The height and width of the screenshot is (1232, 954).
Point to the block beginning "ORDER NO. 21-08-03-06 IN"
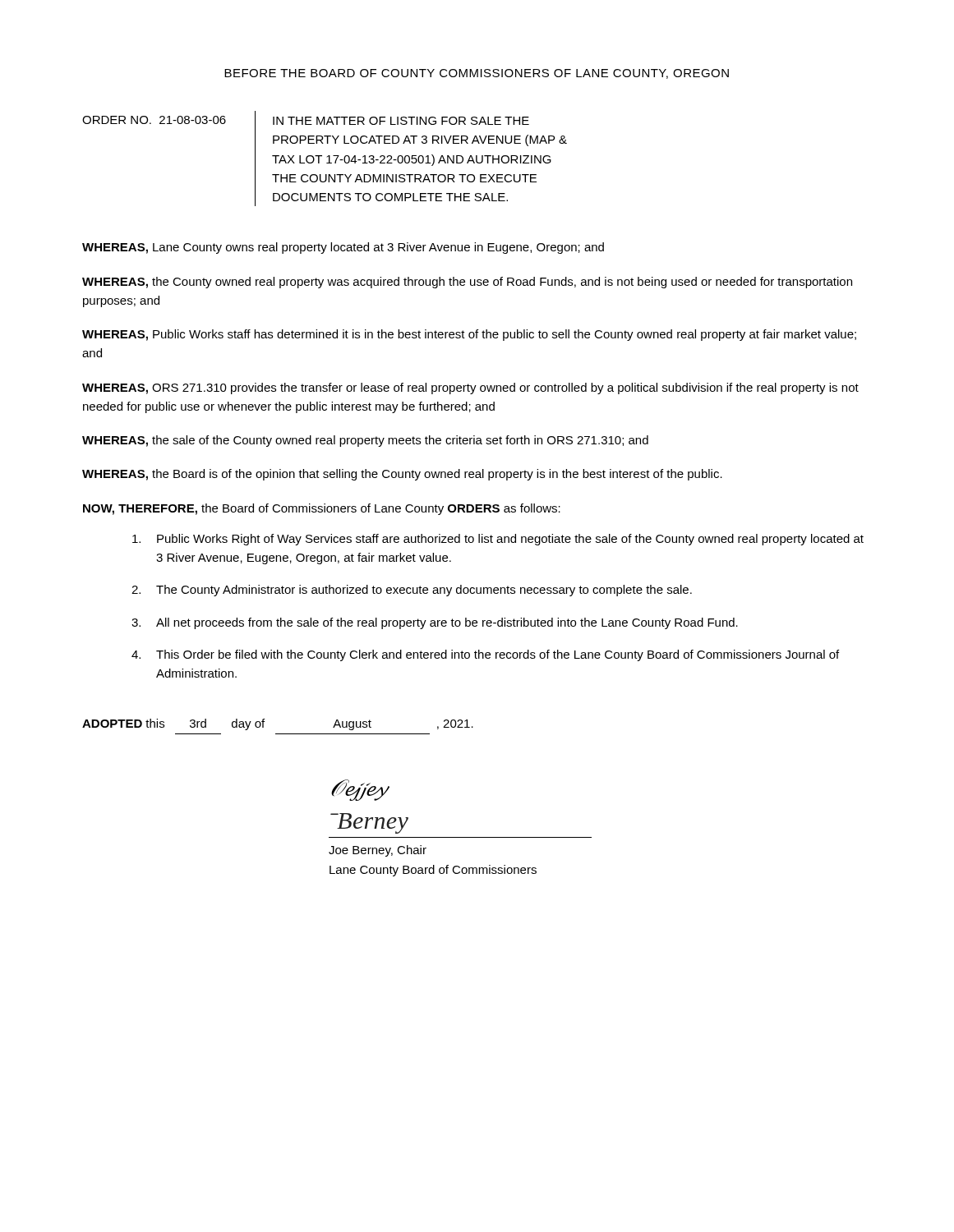[x=325, y=159]
